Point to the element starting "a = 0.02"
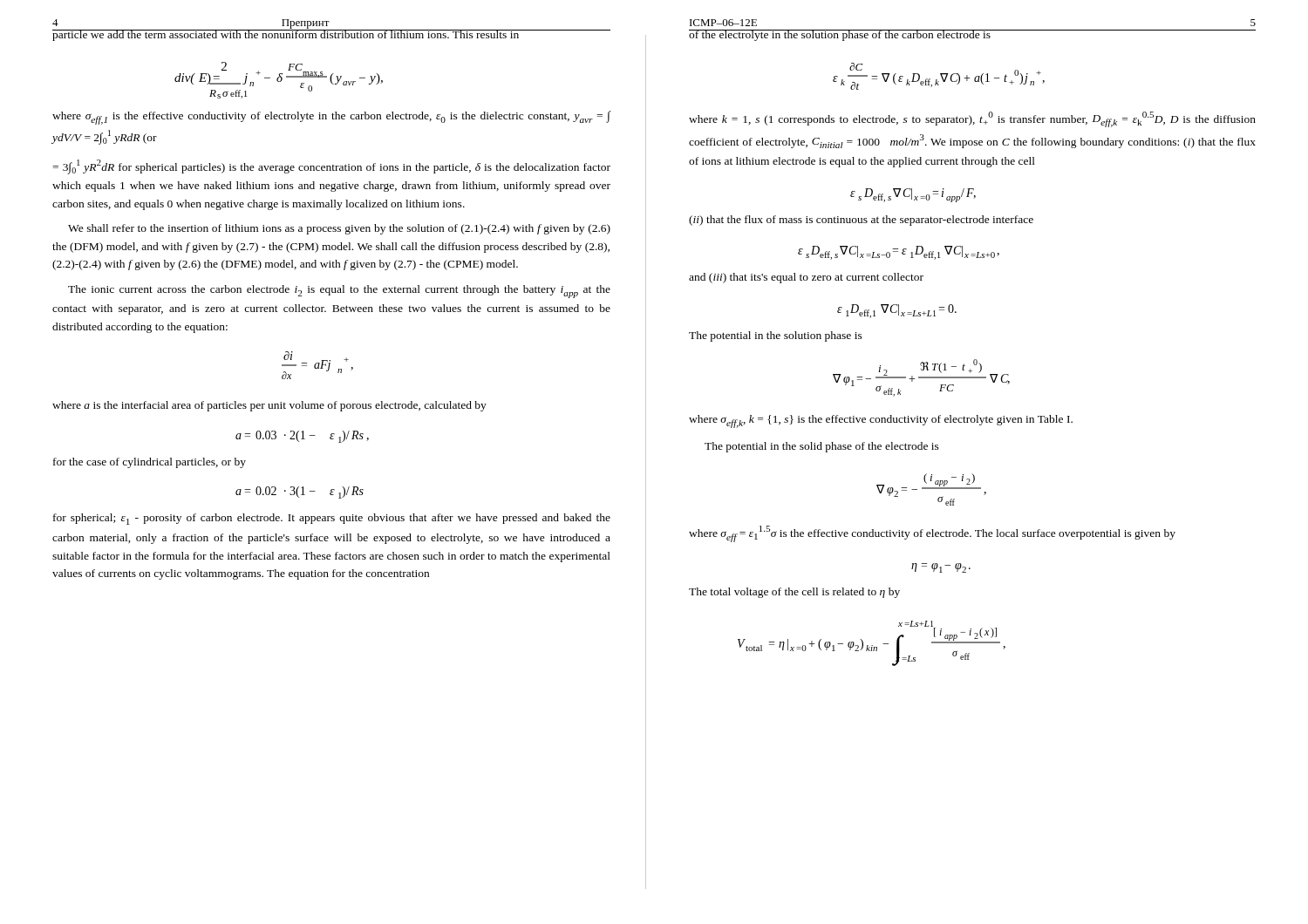Screen dimensions: 924x1308 click(x=331, y=490)
